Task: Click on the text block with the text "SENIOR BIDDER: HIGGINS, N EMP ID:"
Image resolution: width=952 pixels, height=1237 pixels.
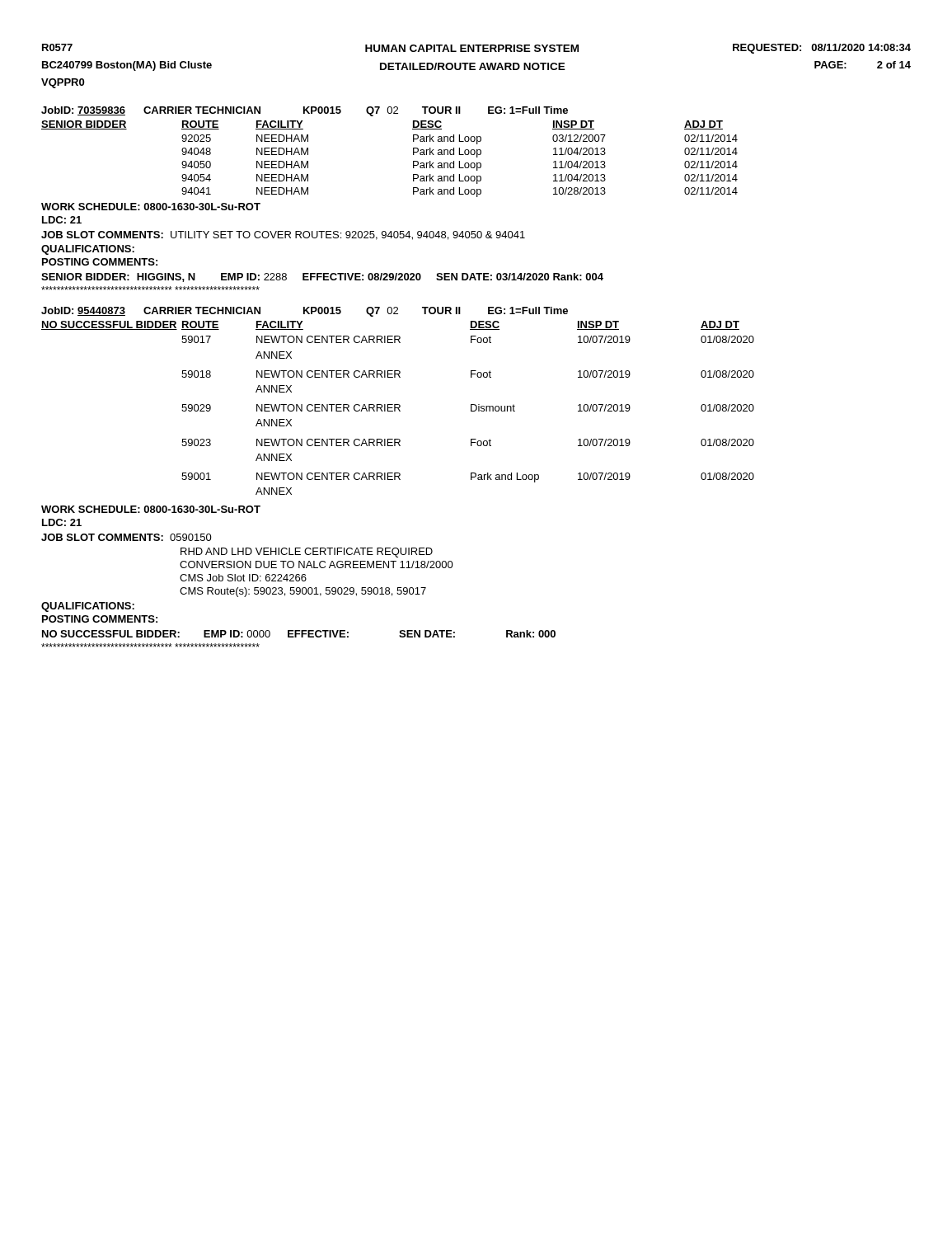Action: [322, 277]
